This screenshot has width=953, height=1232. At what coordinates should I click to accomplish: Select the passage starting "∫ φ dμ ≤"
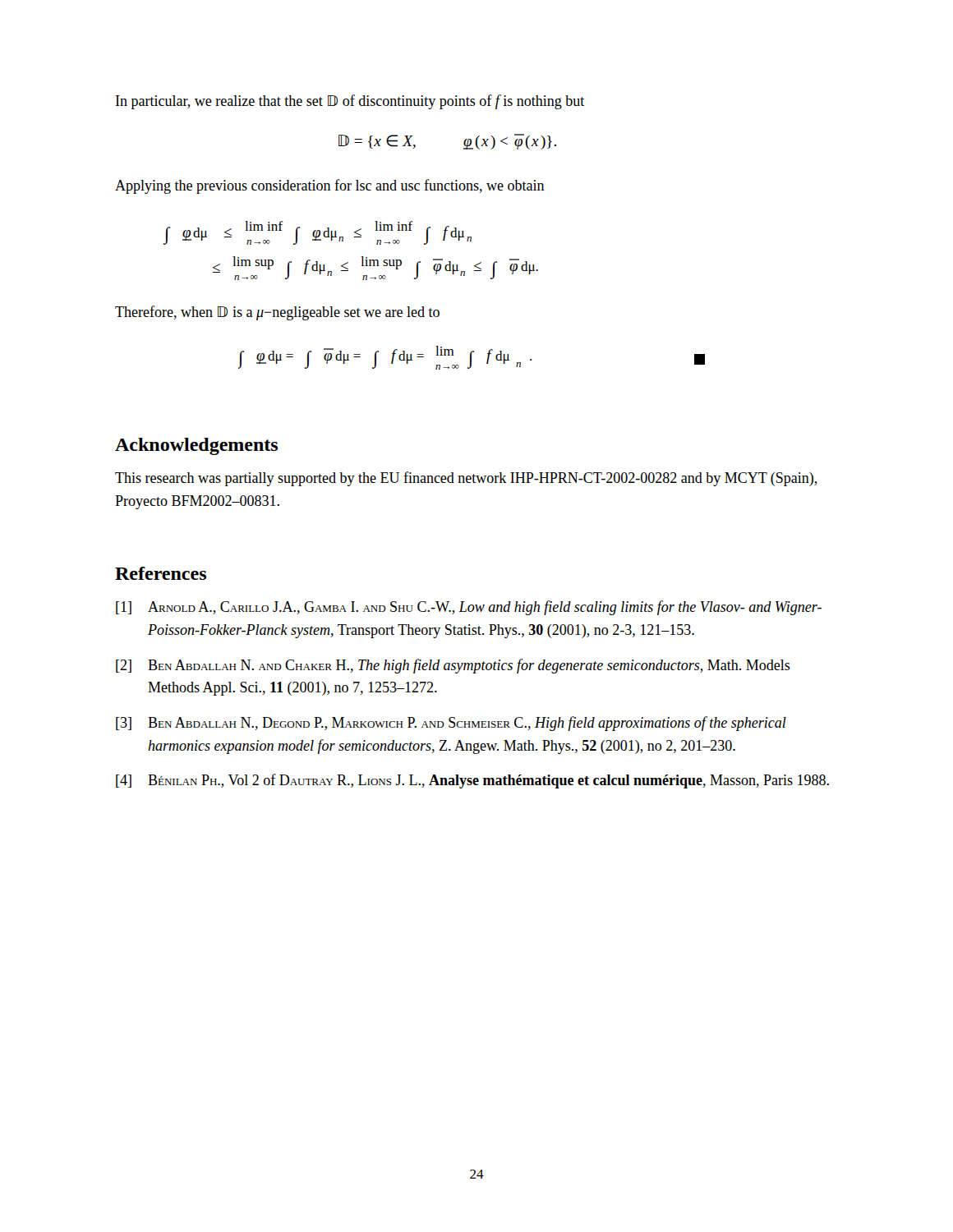click(x=476, y=246)
